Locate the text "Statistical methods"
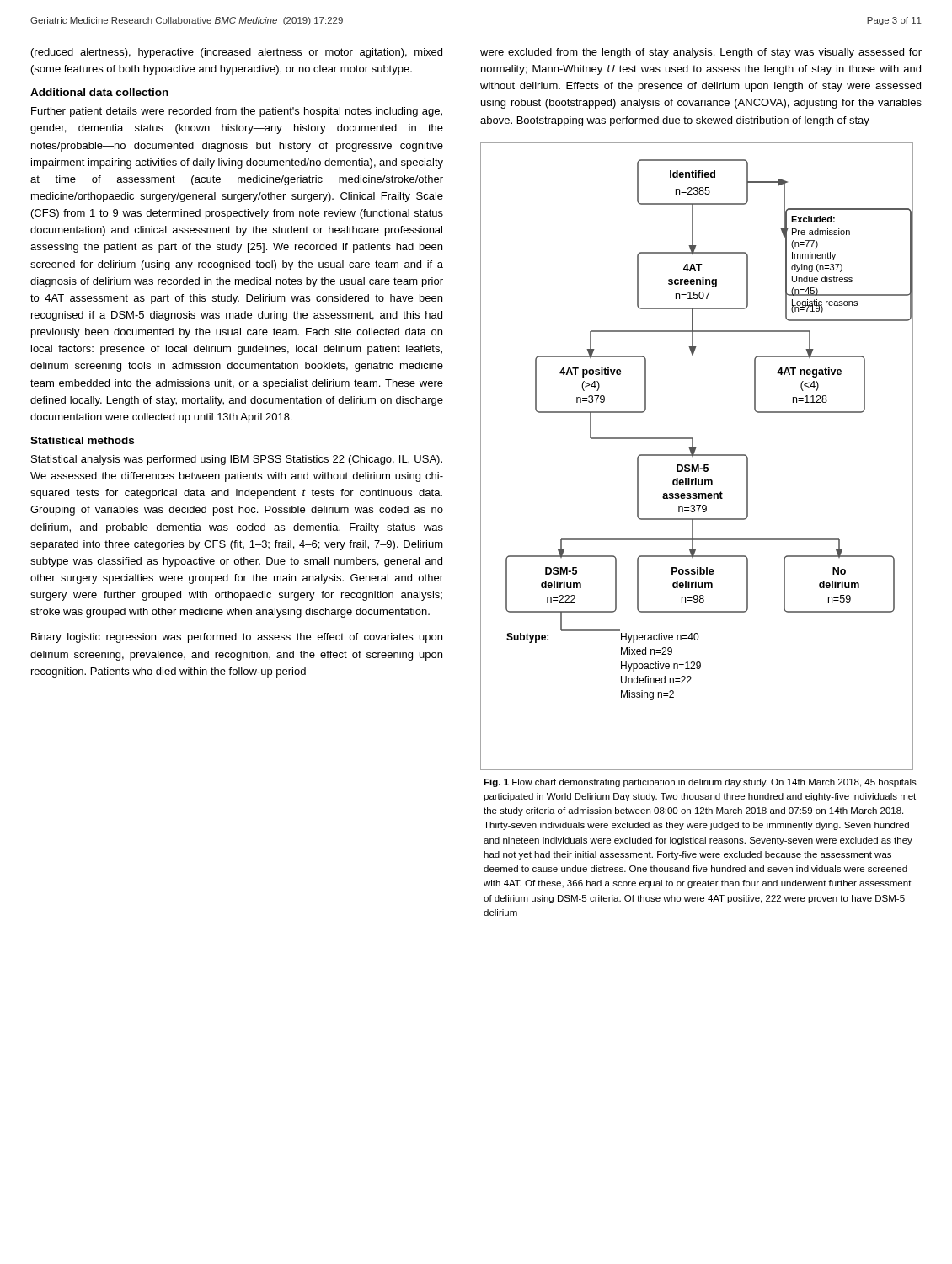This screenshot has width=952, height=1264. click(82, 440)
